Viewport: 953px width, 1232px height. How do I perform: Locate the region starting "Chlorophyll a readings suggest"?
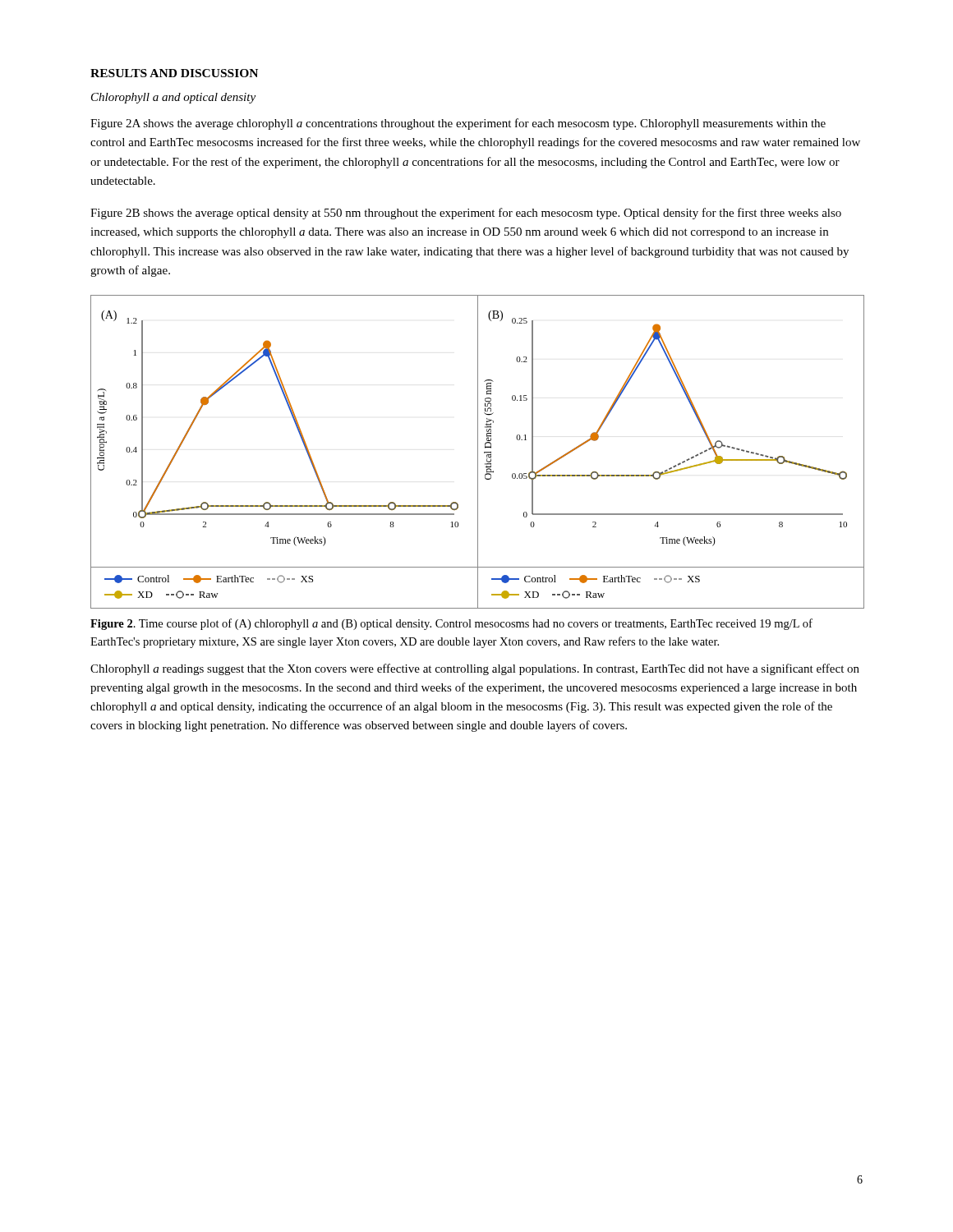[475, 697]
